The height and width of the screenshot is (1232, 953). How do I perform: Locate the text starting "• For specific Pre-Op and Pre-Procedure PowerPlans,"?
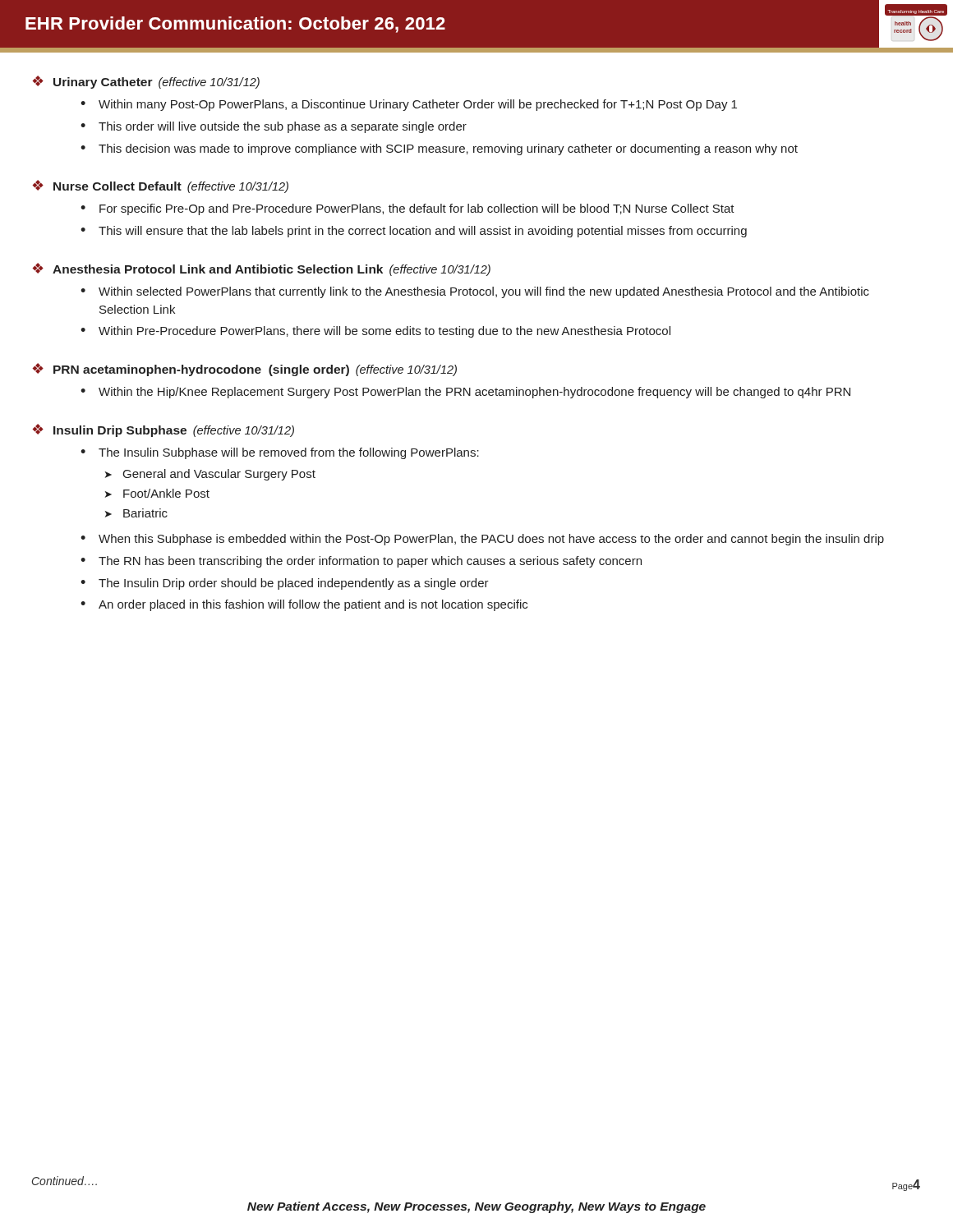click(x=496, y=209)
